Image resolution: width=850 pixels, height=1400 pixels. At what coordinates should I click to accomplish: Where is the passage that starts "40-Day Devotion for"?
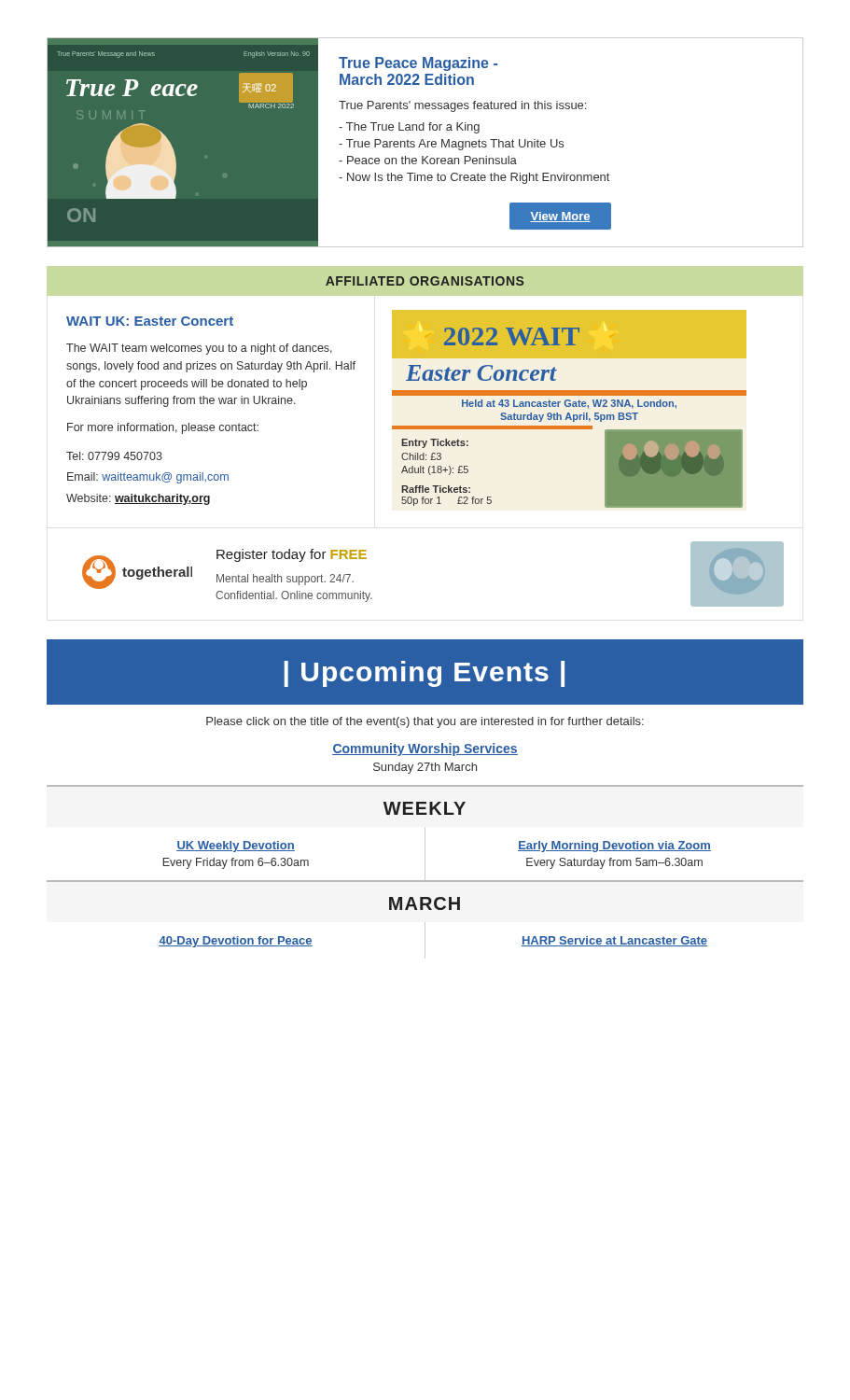pos(236,940)
